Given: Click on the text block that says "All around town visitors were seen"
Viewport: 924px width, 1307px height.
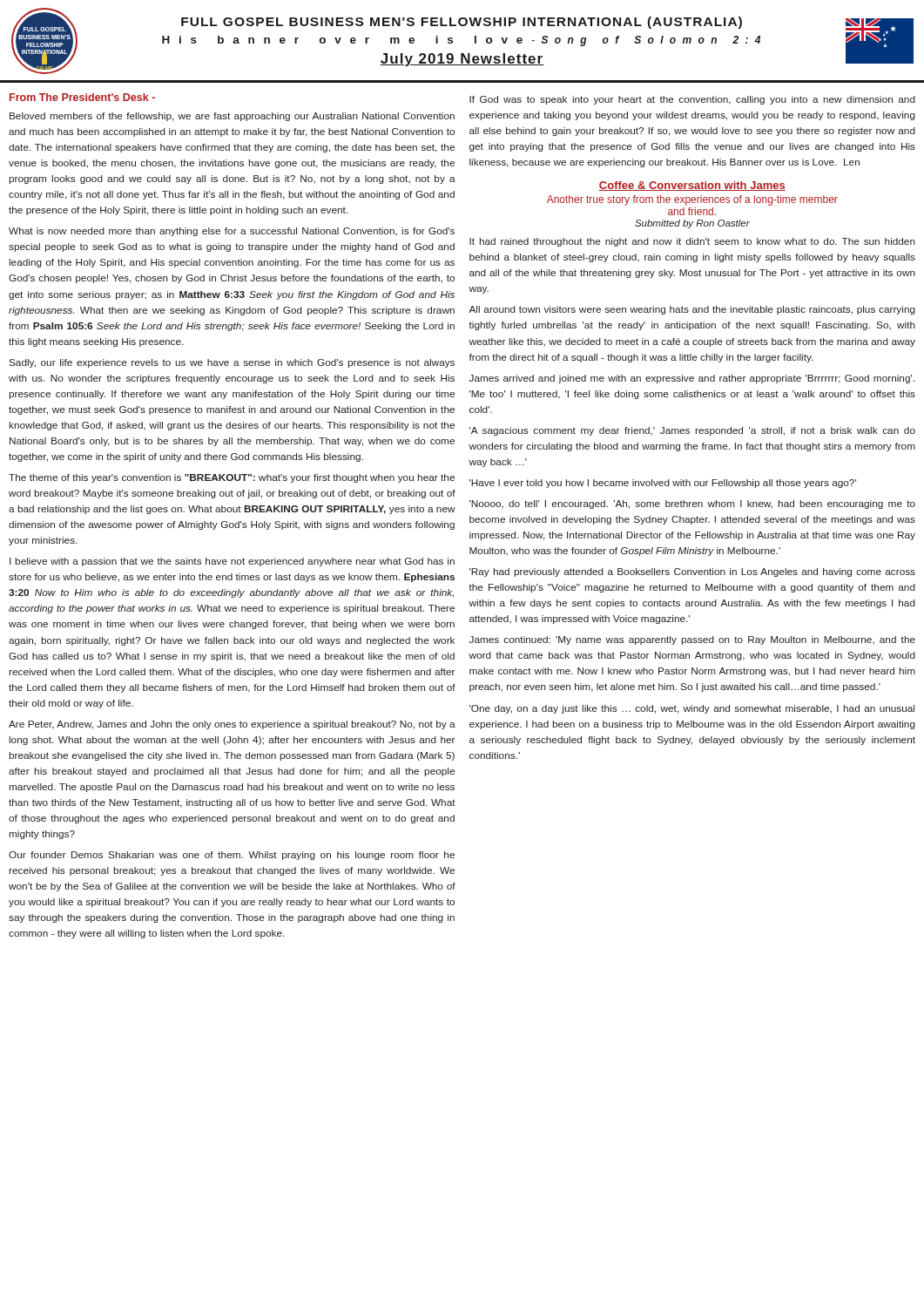Looking at the screenshot, I should (x=692, y=333).
